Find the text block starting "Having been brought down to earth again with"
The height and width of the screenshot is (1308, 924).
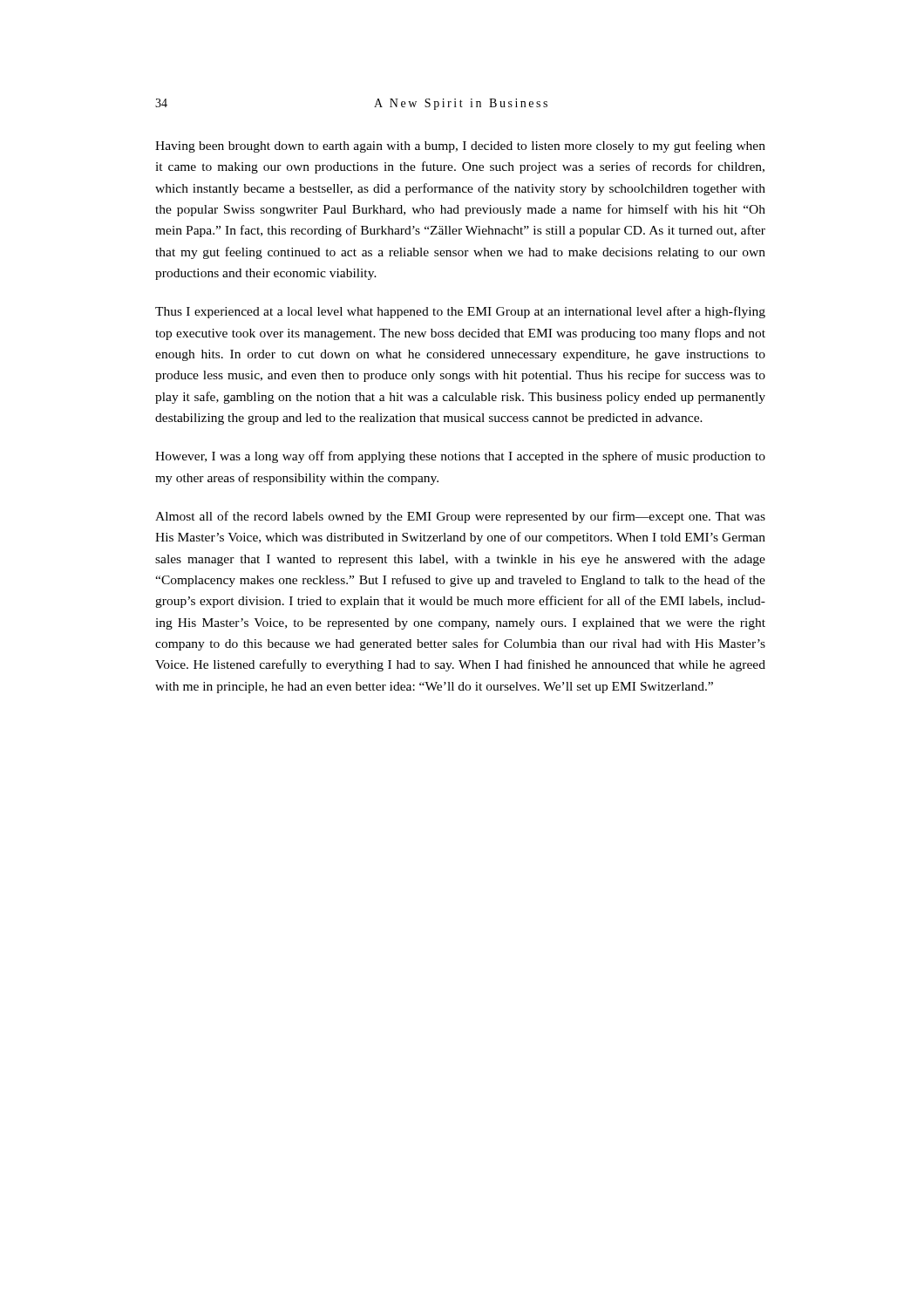click(x=460, y=209)
